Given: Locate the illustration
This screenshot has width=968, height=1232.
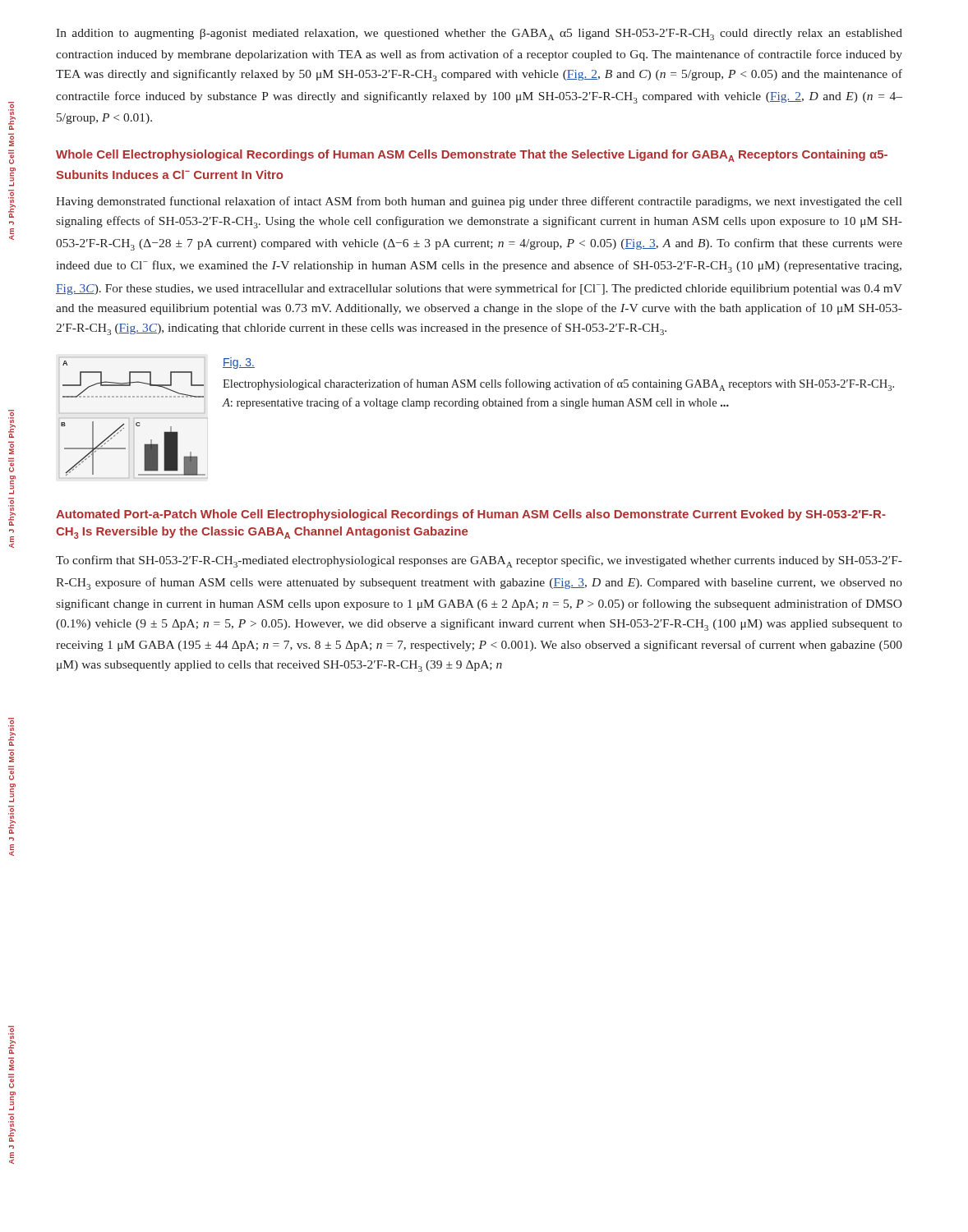Looking at the screenshot, I should pyautogui.click(x=132, y=421).
